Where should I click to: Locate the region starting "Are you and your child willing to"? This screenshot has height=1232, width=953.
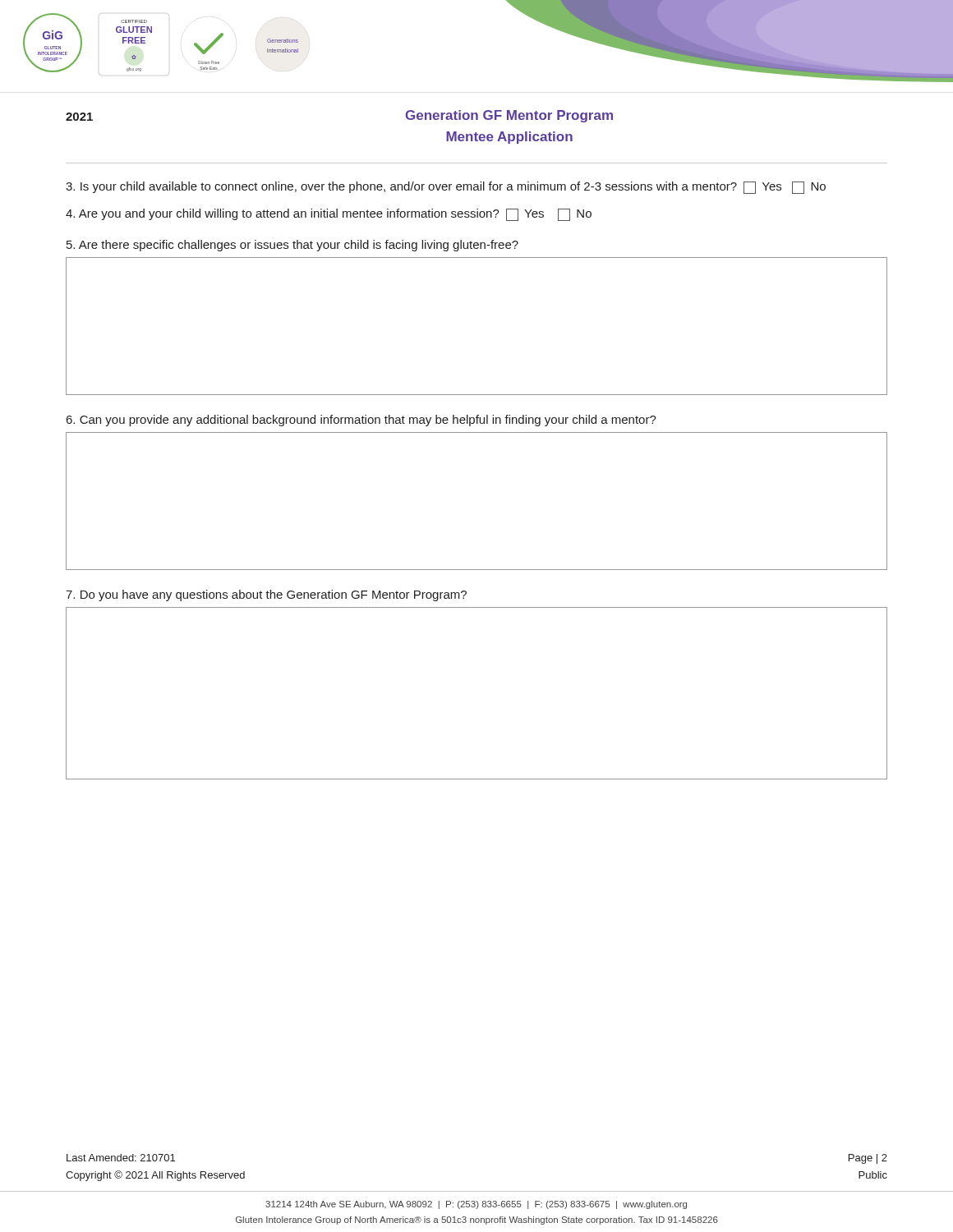coord(329,214)
